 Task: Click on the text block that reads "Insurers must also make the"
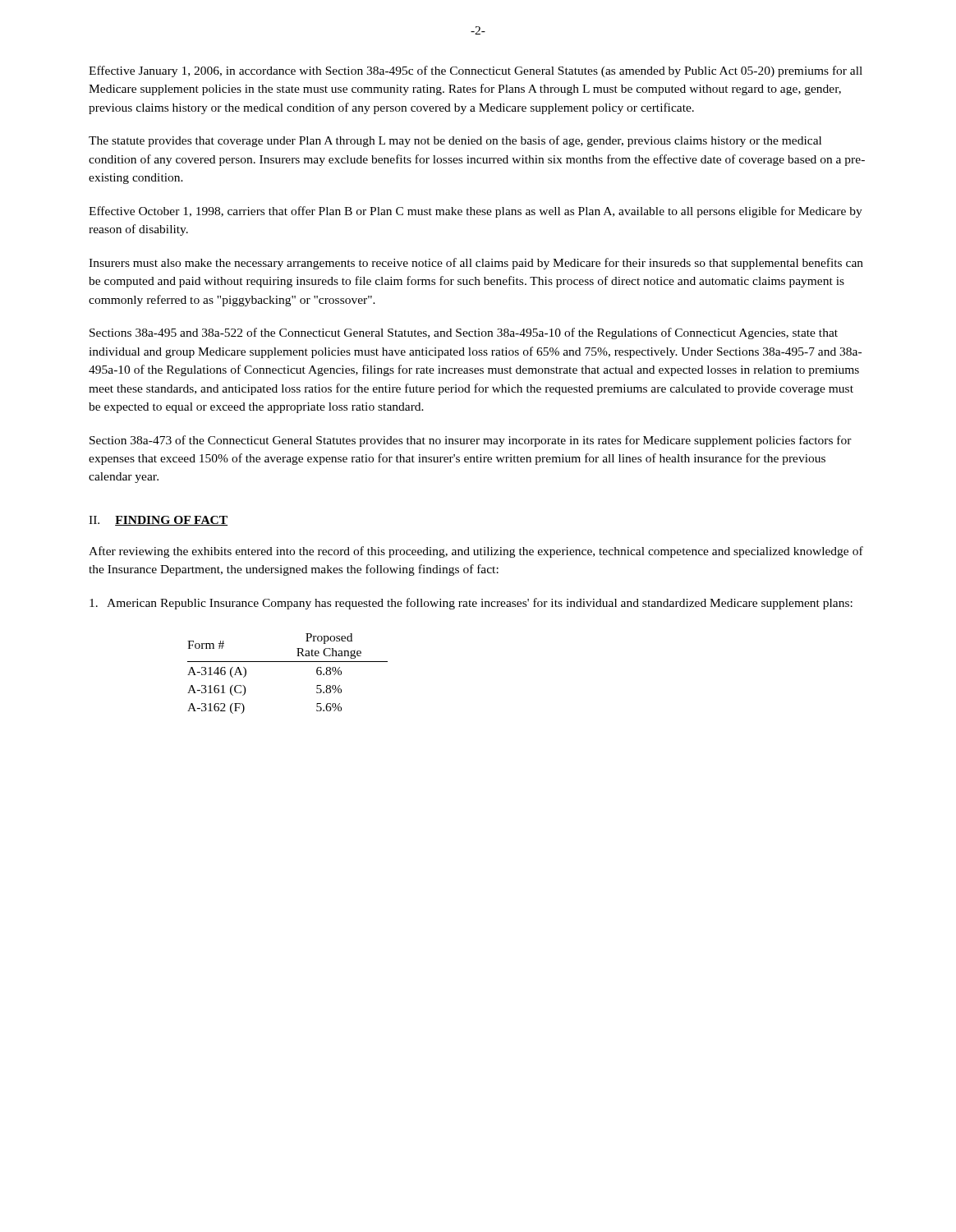[x=476, y=281]
